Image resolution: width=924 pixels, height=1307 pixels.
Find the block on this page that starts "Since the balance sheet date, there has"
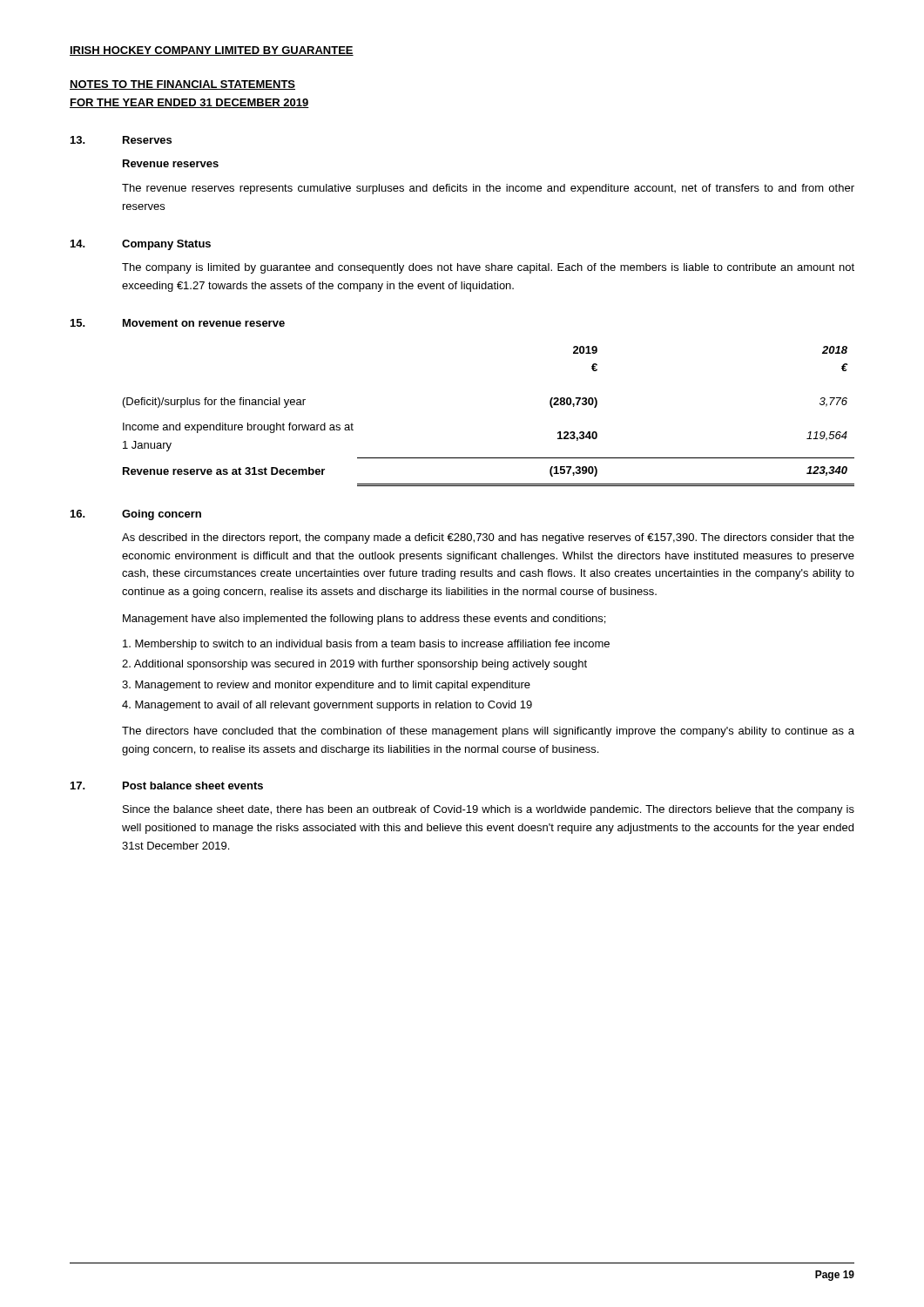click(488, 828)
